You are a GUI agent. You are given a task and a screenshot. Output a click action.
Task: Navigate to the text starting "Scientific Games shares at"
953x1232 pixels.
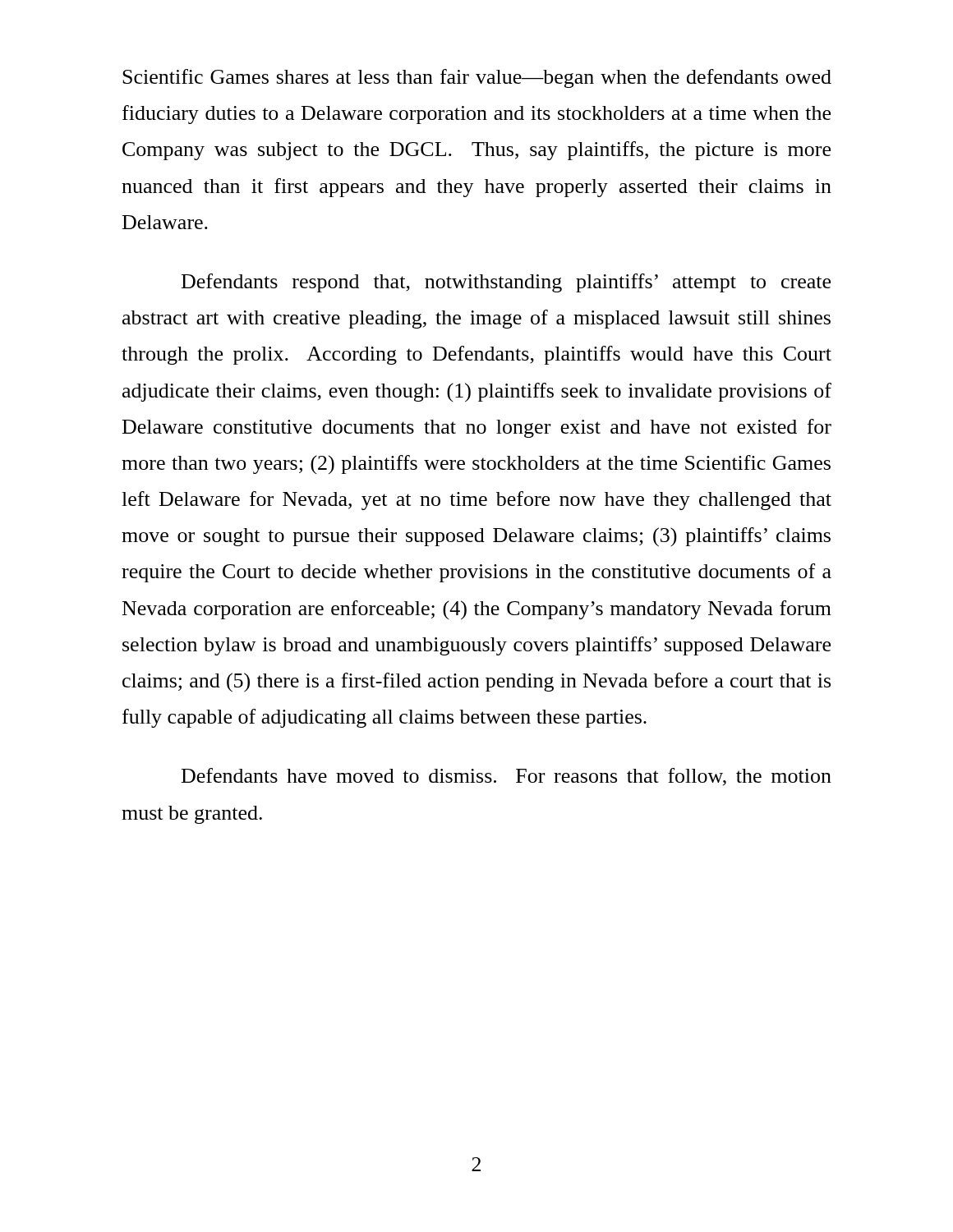point(476,150)
